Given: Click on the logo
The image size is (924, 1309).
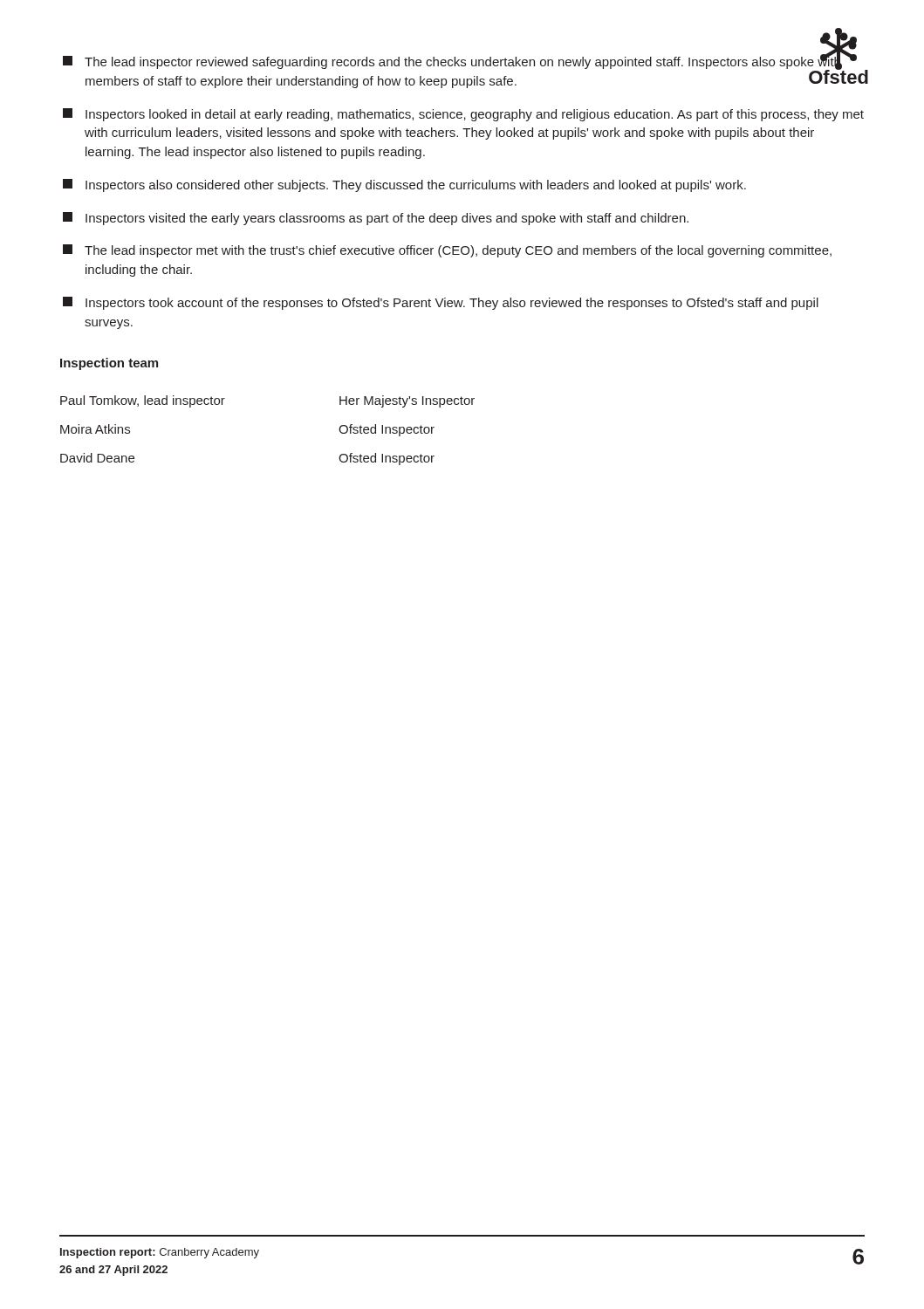Looking at the screenshot, I should (838, 59).
